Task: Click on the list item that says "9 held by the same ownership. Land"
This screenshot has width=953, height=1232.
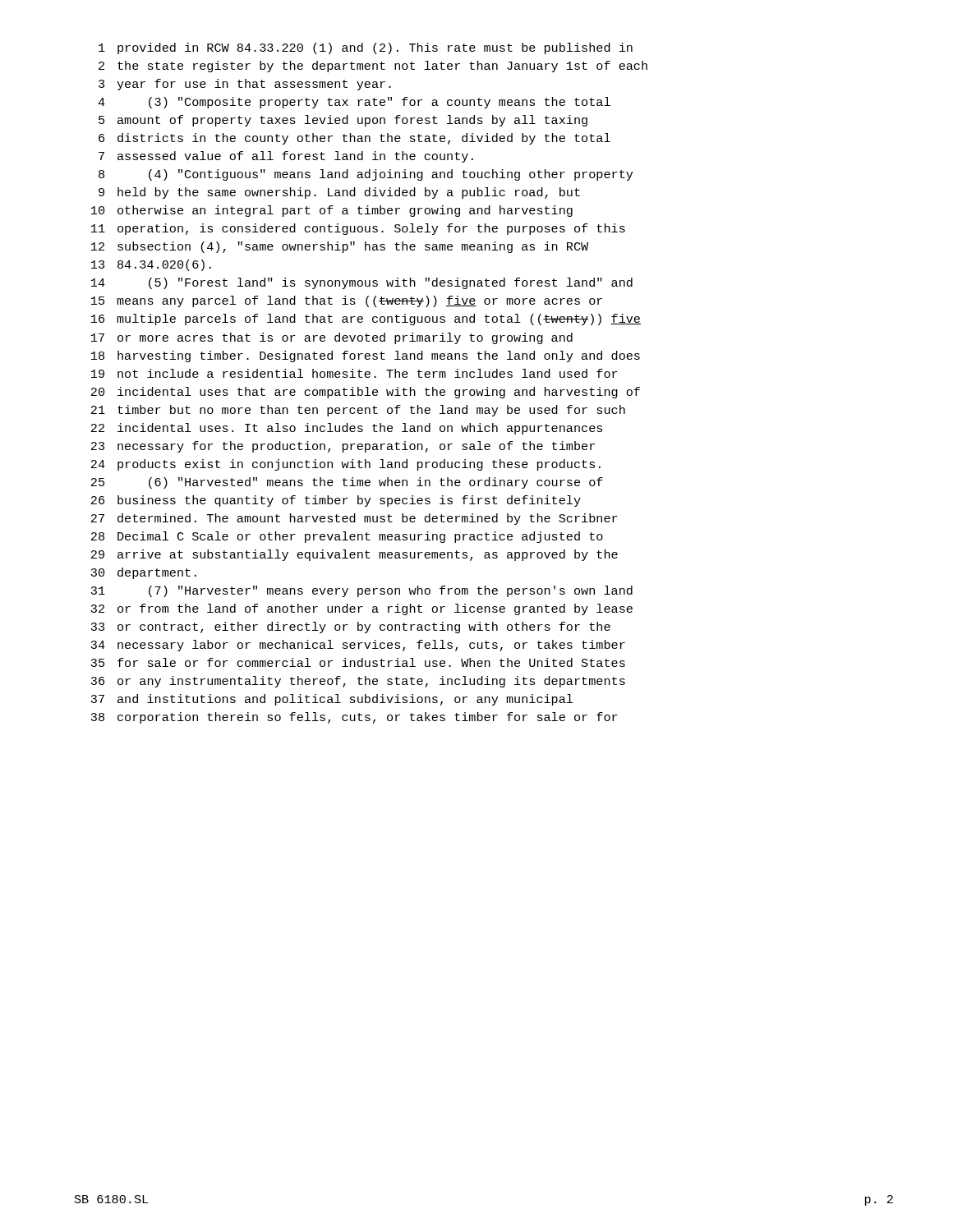Action: pyautogui.click(x=484, y=193)
